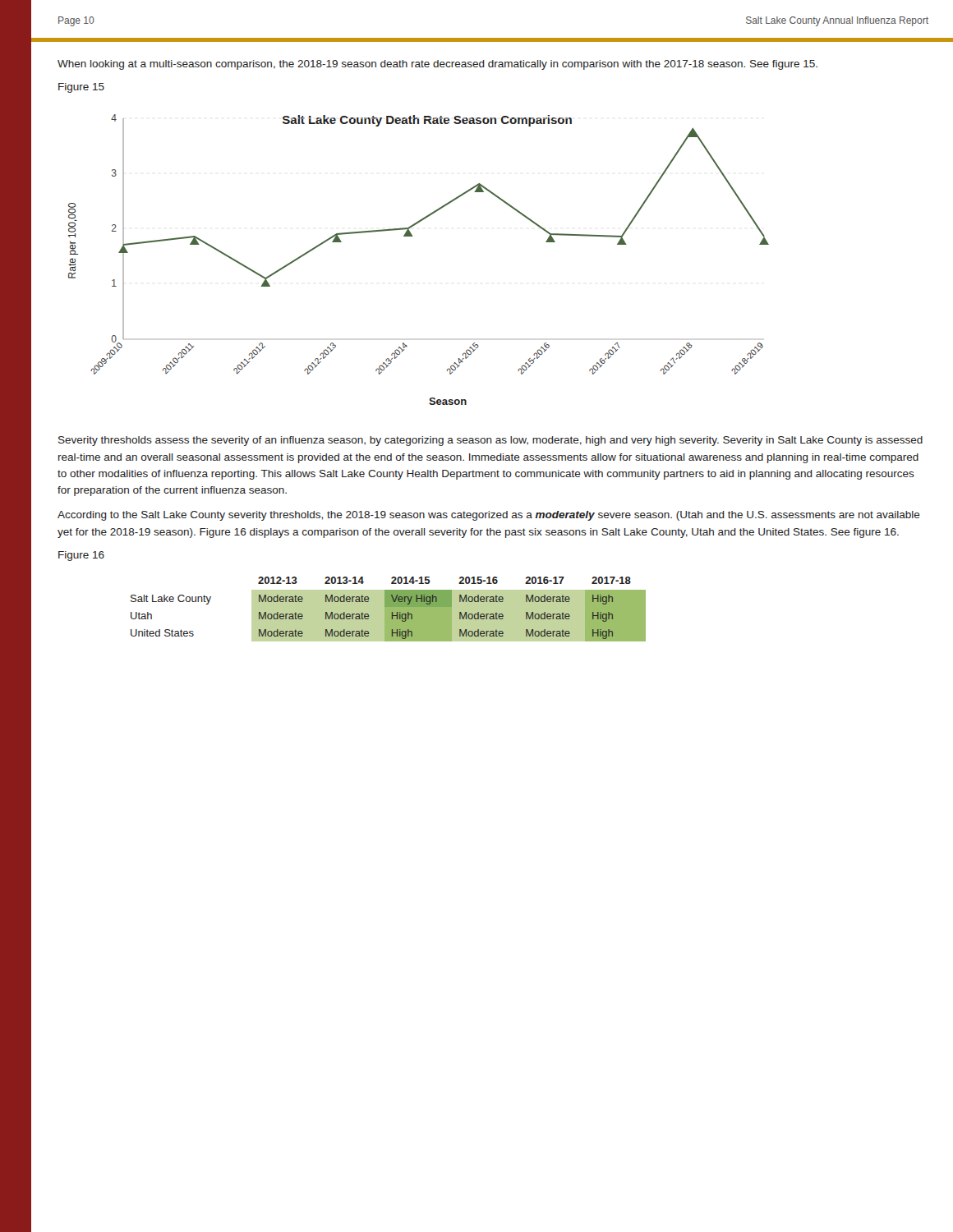The height and width of the screenshot is (1232, 953).
Task: Click on the line chart
Action: [x=493, y=259]
